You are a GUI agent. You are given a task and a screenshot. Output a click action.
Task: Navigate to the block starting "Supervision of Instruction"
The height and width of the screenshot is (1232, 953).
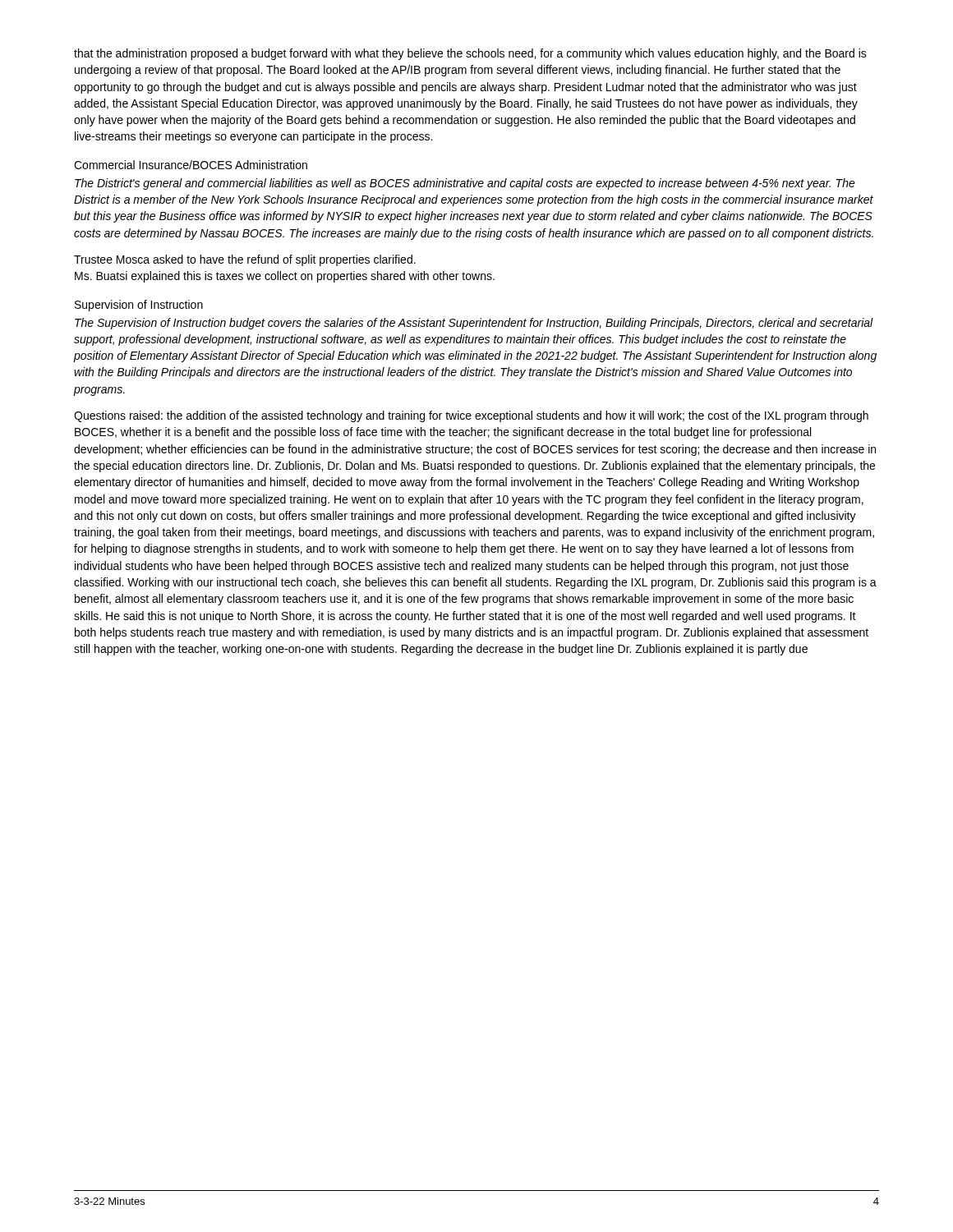[139, 304]
